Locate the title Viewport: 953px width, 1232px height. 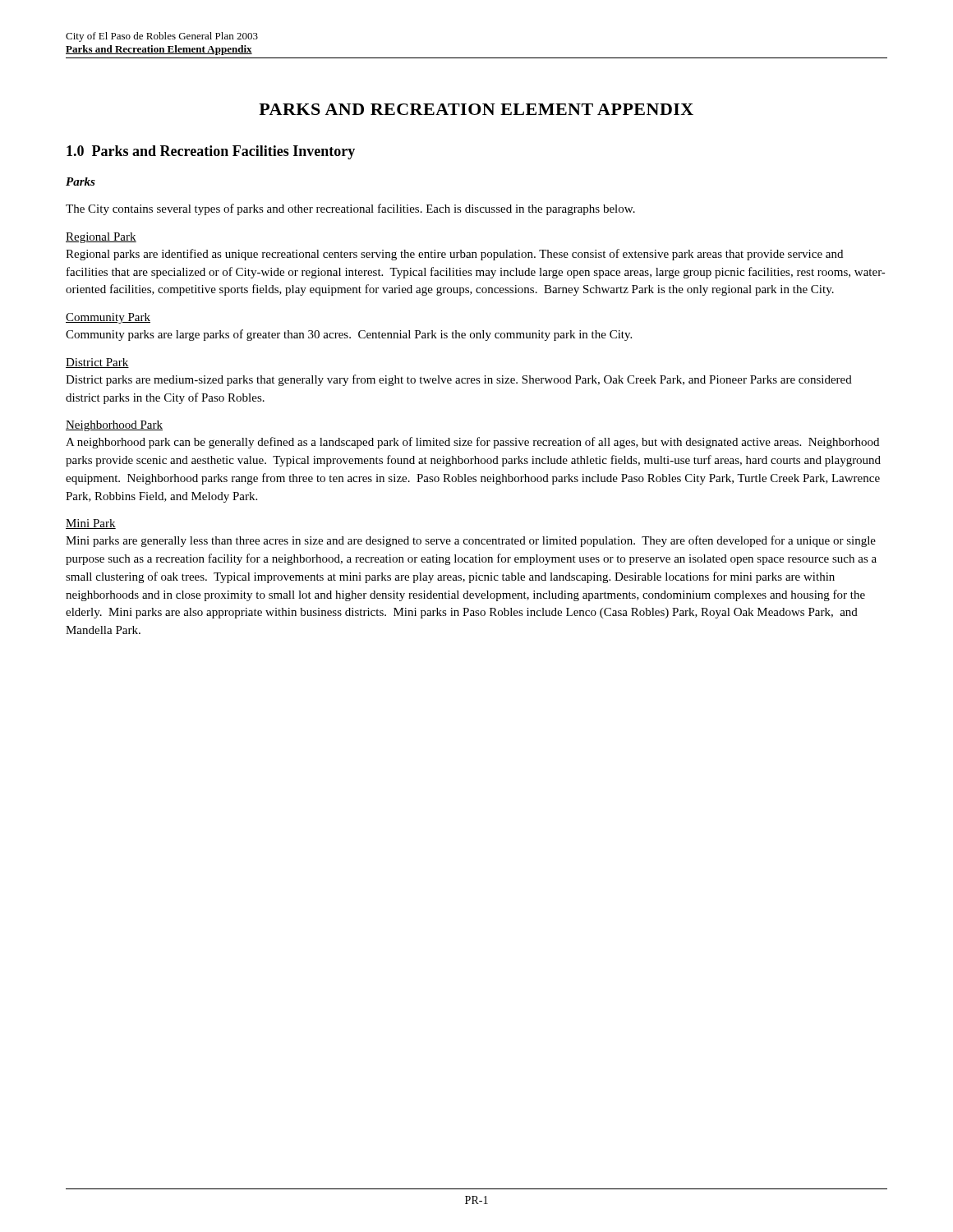pos(476,109)
